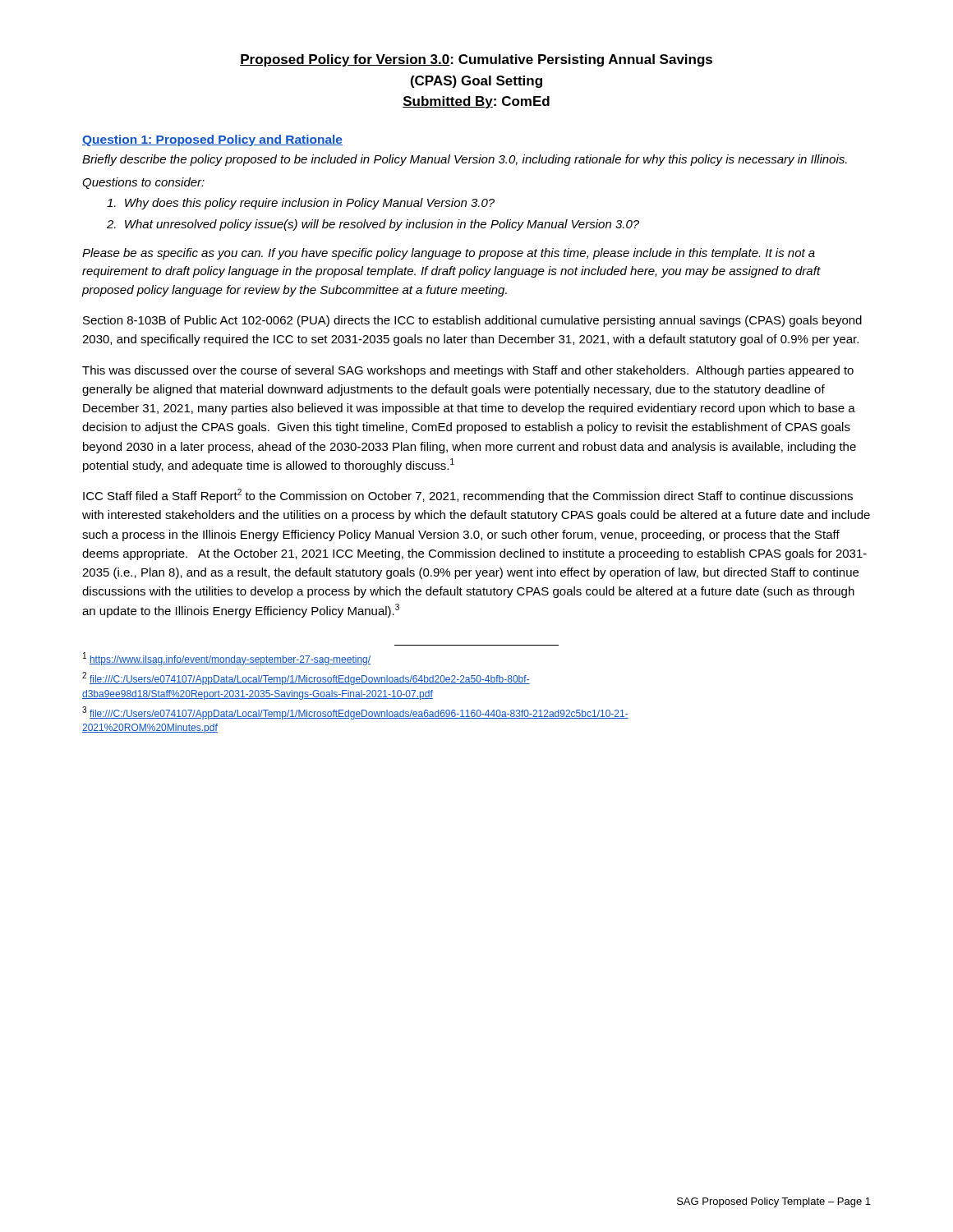Click on the text block that says "ICC Staff filed a Staff"
The height and width of the screenshot is (1232, 953).
point(476,553)
